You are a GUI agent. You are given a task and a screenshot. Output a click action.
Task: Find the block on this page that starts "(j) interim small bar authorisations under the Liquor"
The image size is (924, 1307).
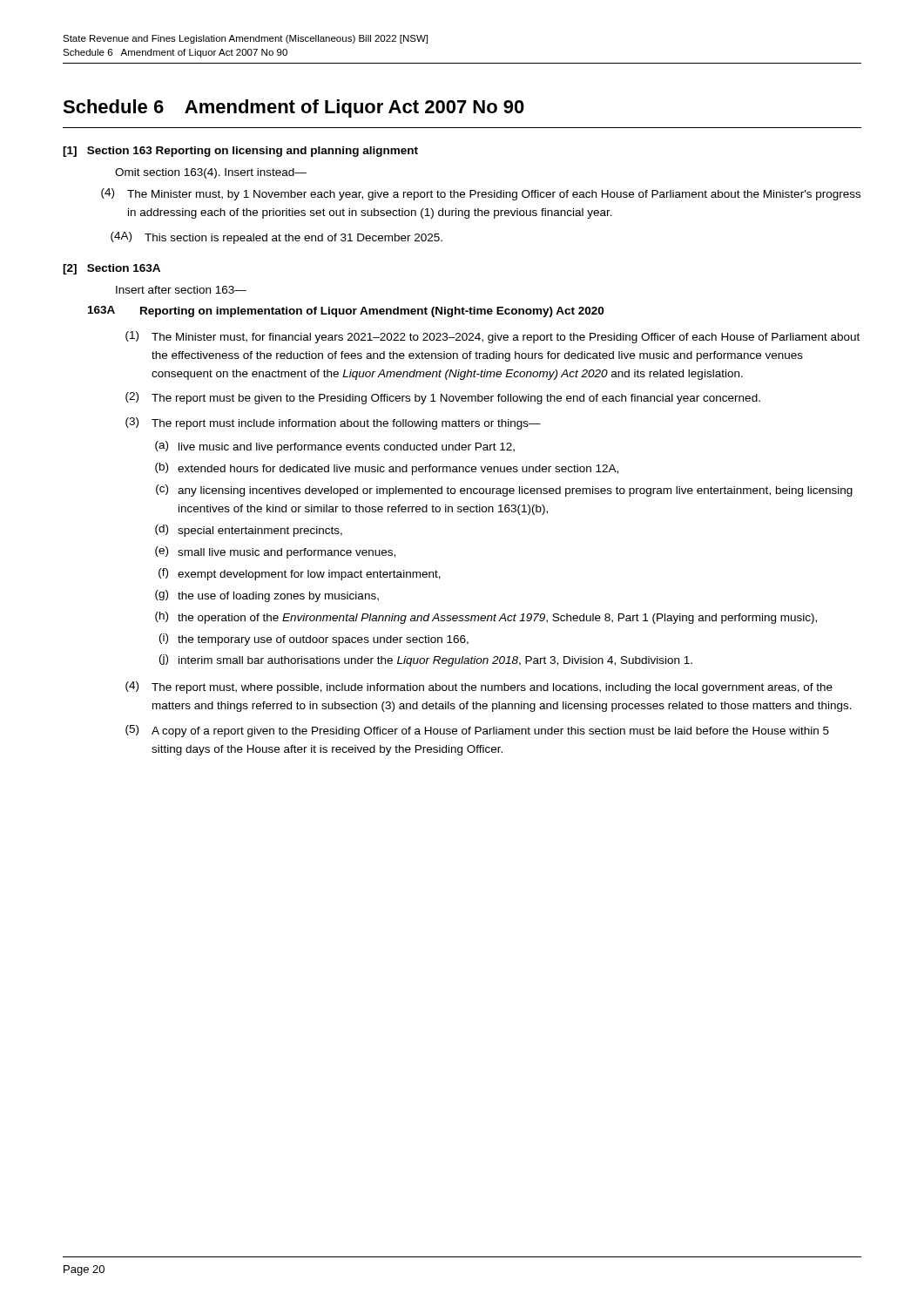tap(500, 661)
